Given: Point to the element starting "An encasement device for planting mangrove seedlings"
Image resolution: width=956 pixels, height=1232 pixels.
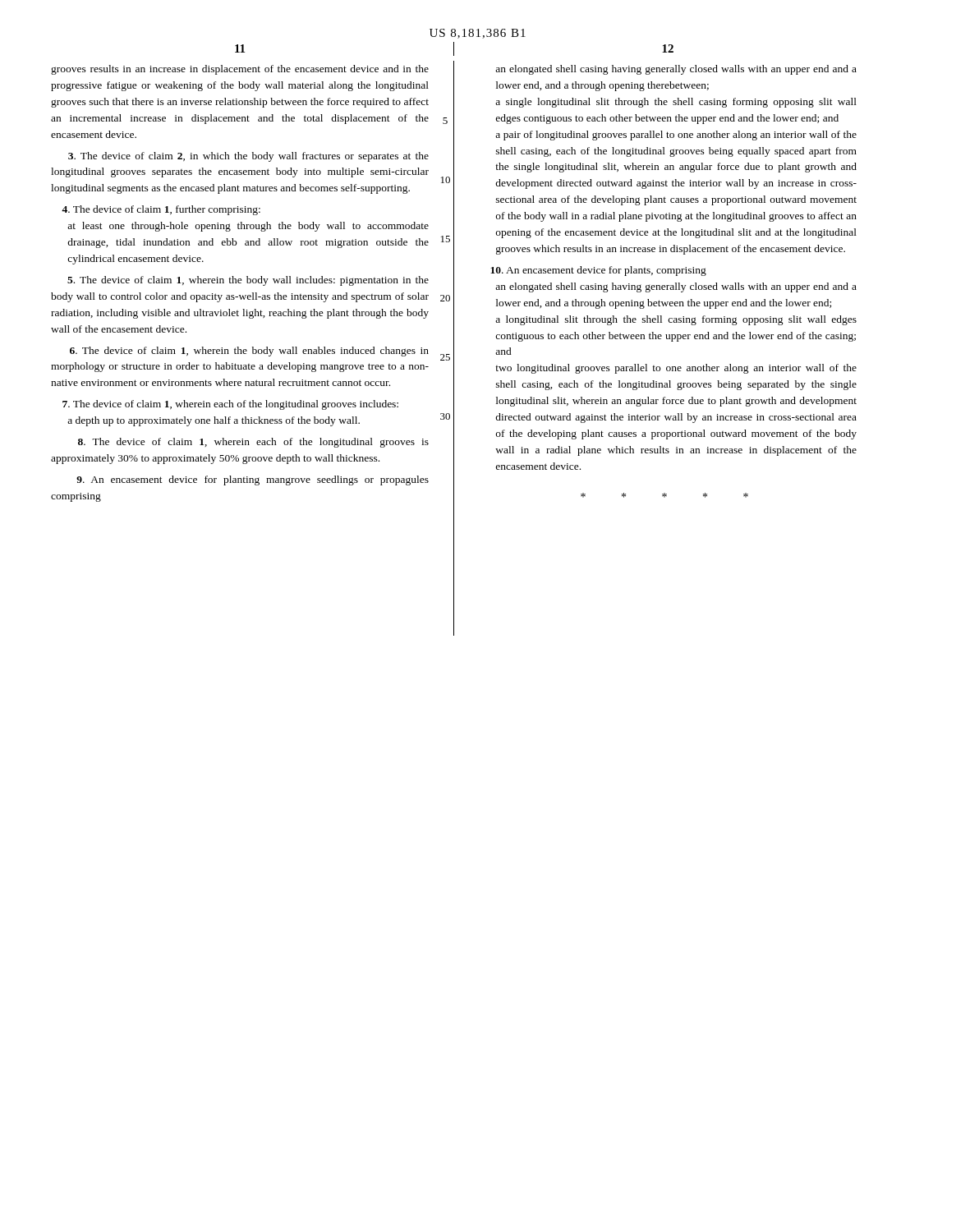Looking at the screenshot, I should [x=240, y=488].
